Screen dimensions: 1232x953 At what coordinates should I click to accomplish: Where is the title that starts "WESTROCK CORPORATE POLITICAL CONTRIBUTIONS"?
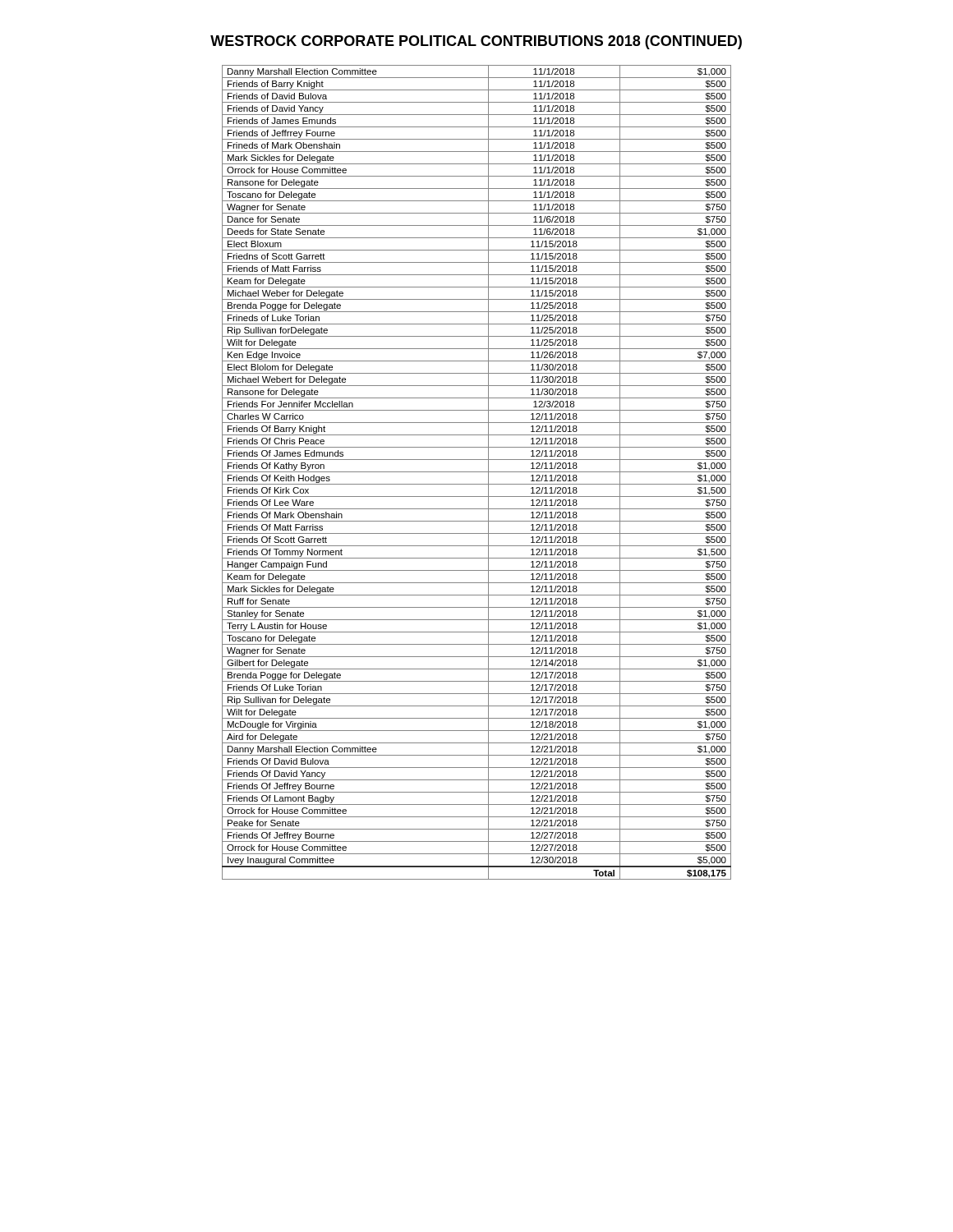click(x=476, y=42)
